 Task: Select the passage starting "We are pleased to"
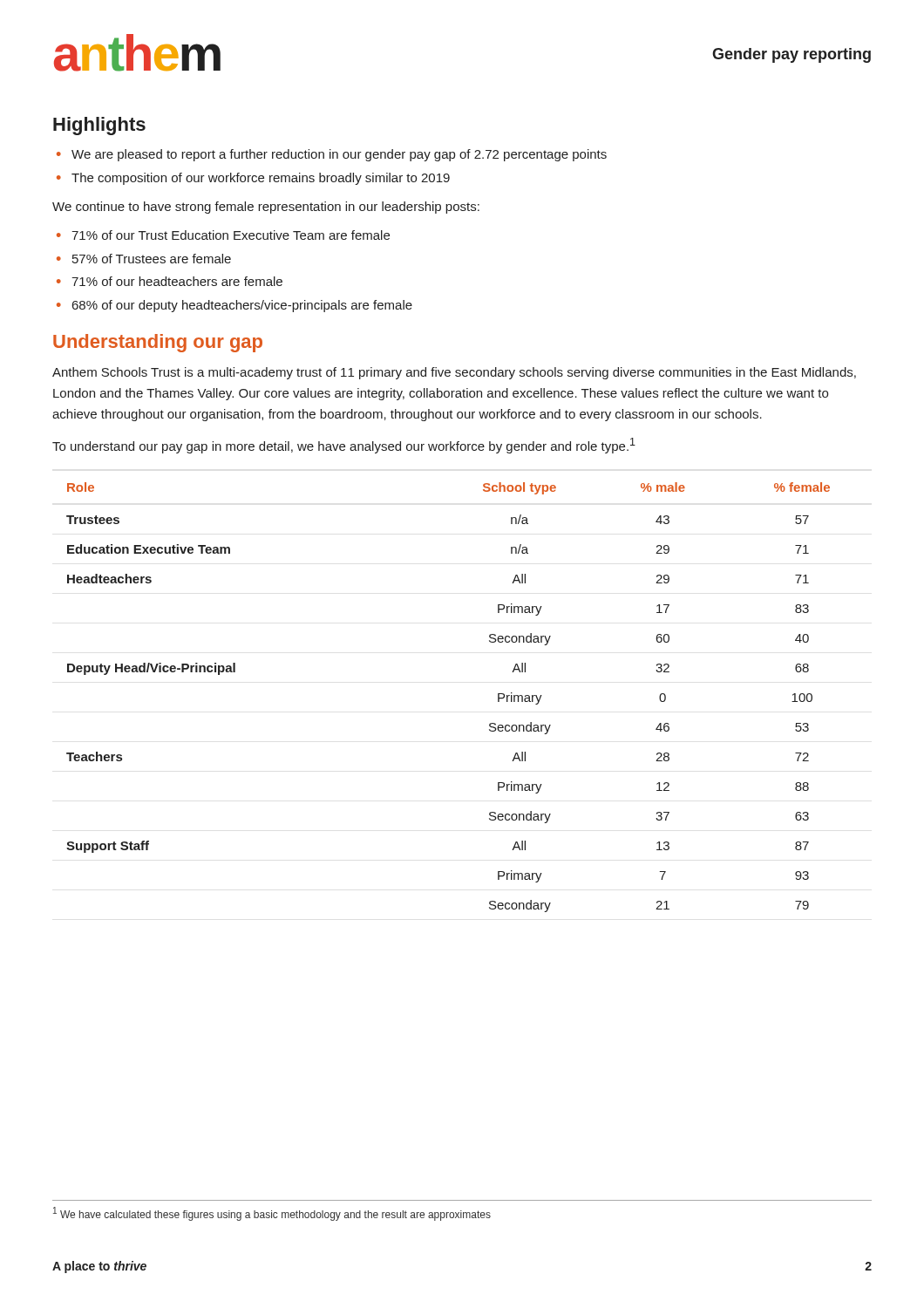[339, 154]
